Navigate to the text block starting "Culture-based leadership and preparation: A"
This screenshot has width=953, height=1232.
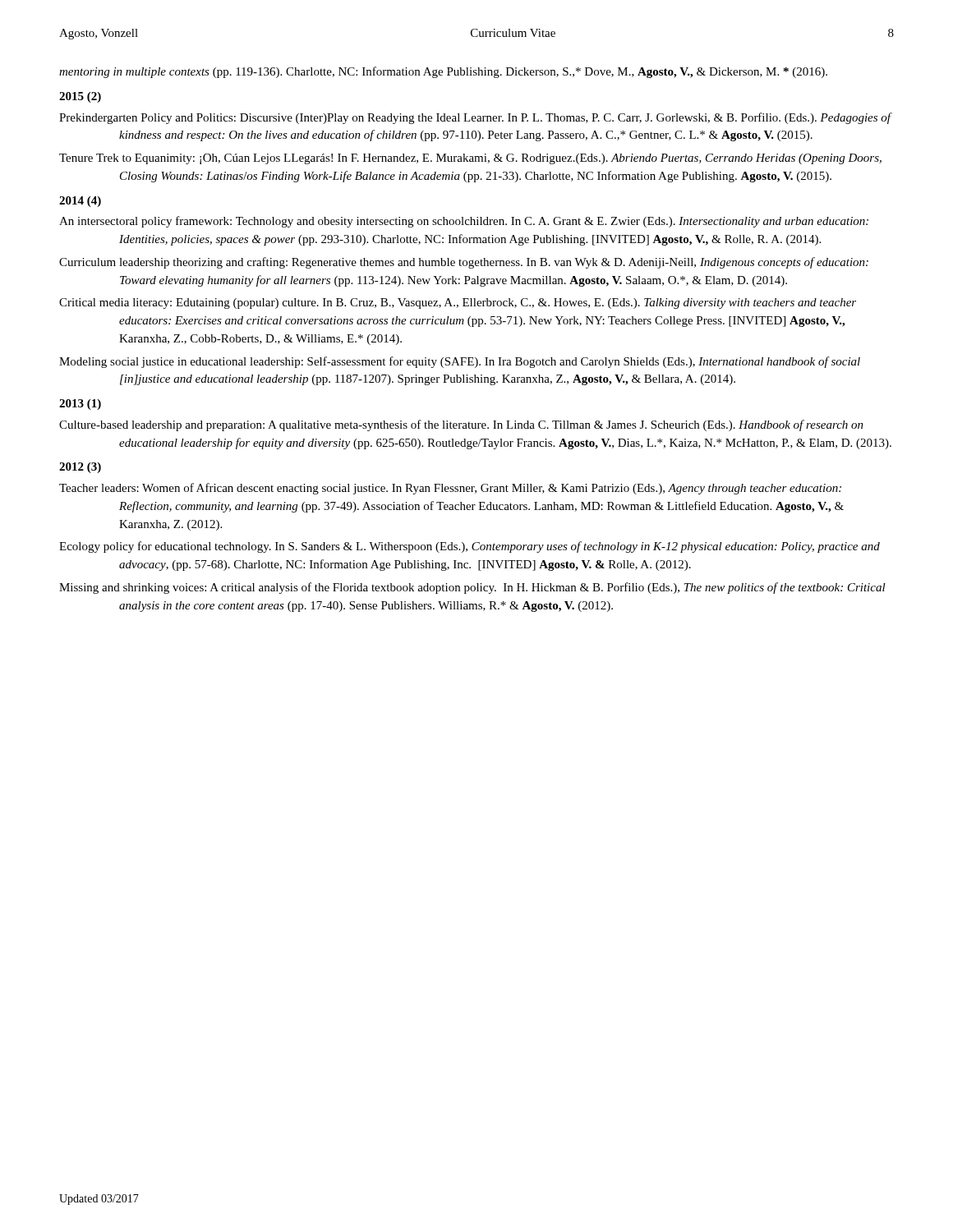[x=476, y=433]
